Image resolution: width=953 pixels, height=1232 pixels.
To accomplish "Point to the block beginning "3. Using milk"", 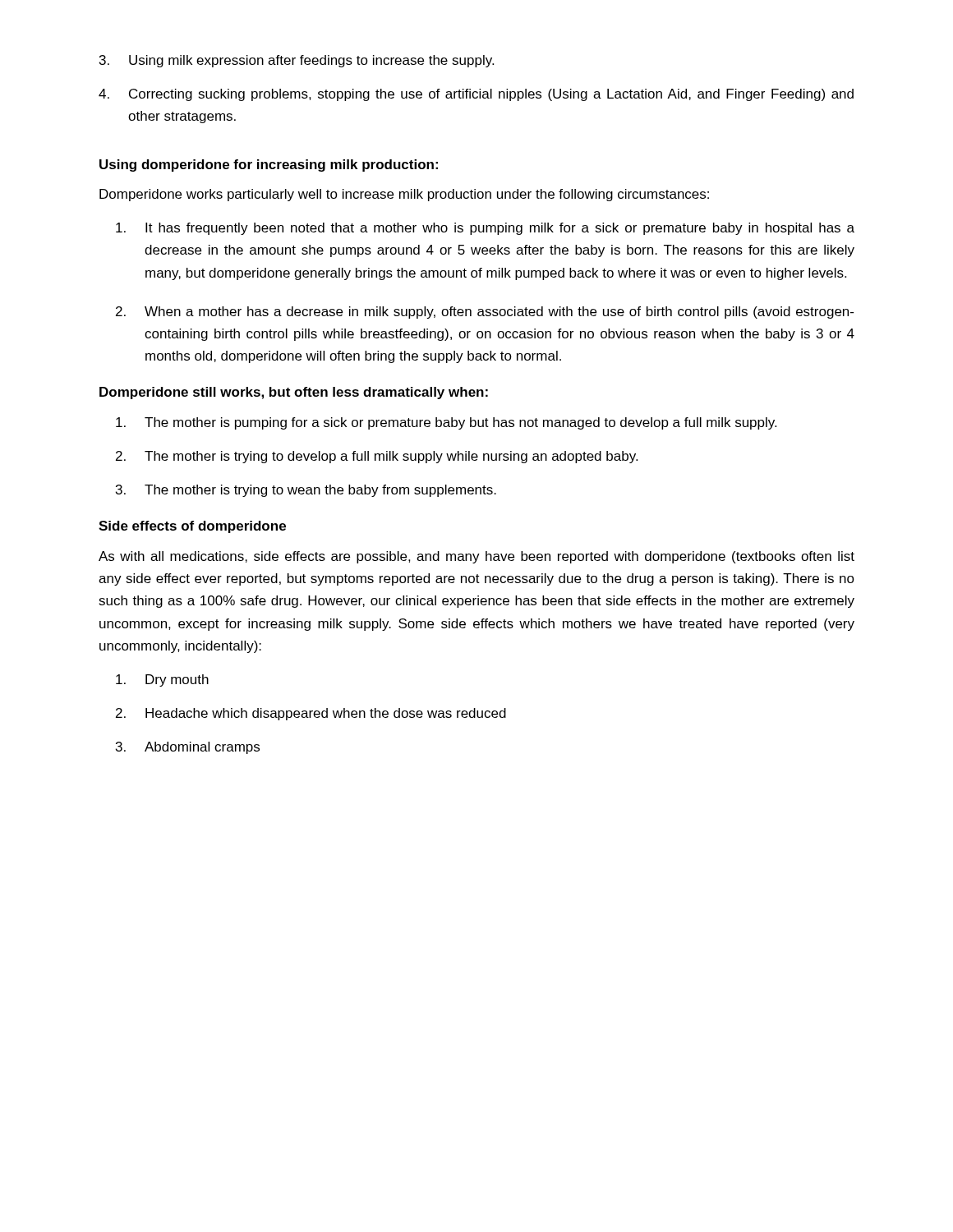I will click(476, 60).
